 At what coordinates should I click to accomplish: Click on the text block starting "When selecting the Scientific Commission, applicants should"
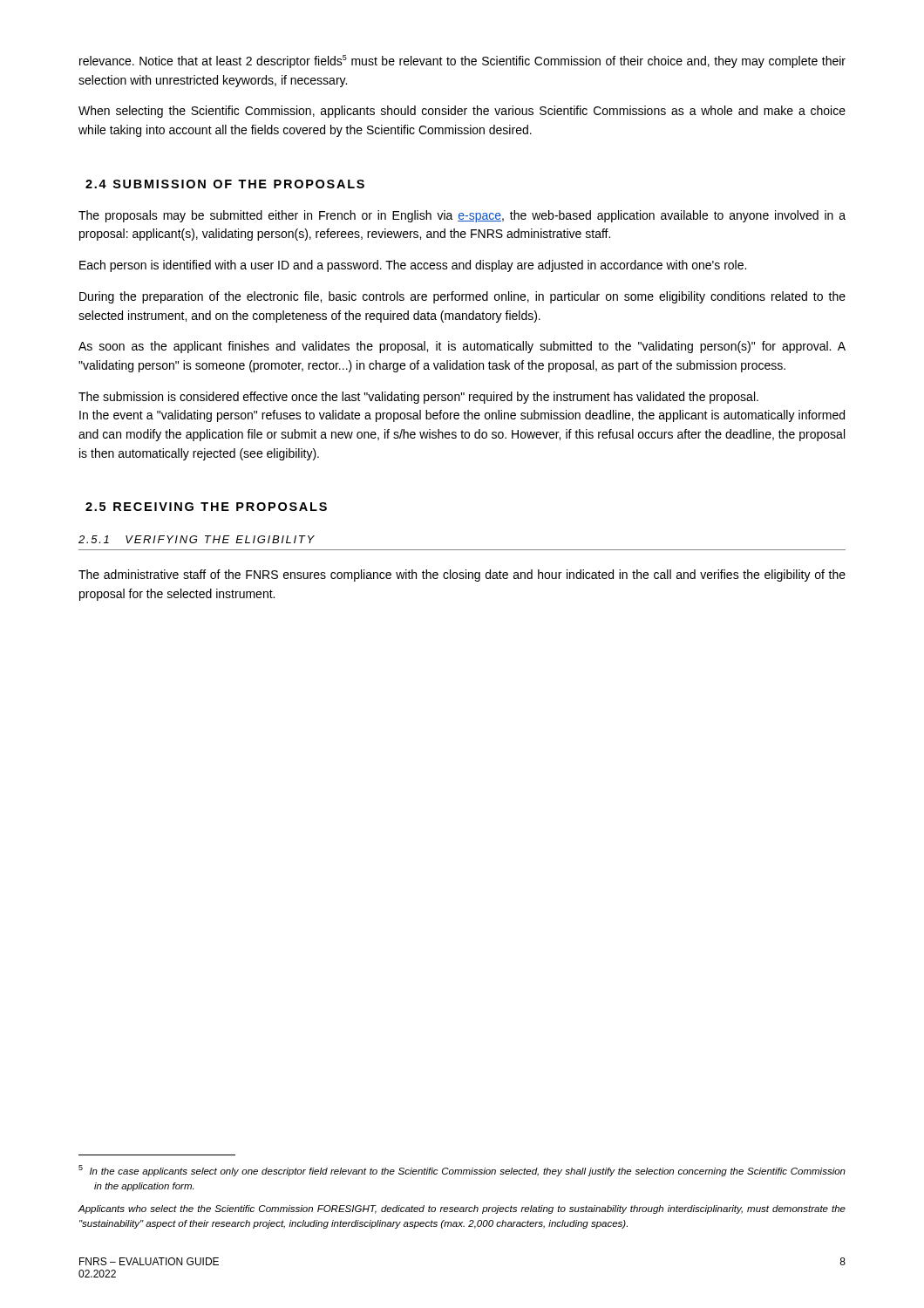(462, 121)
